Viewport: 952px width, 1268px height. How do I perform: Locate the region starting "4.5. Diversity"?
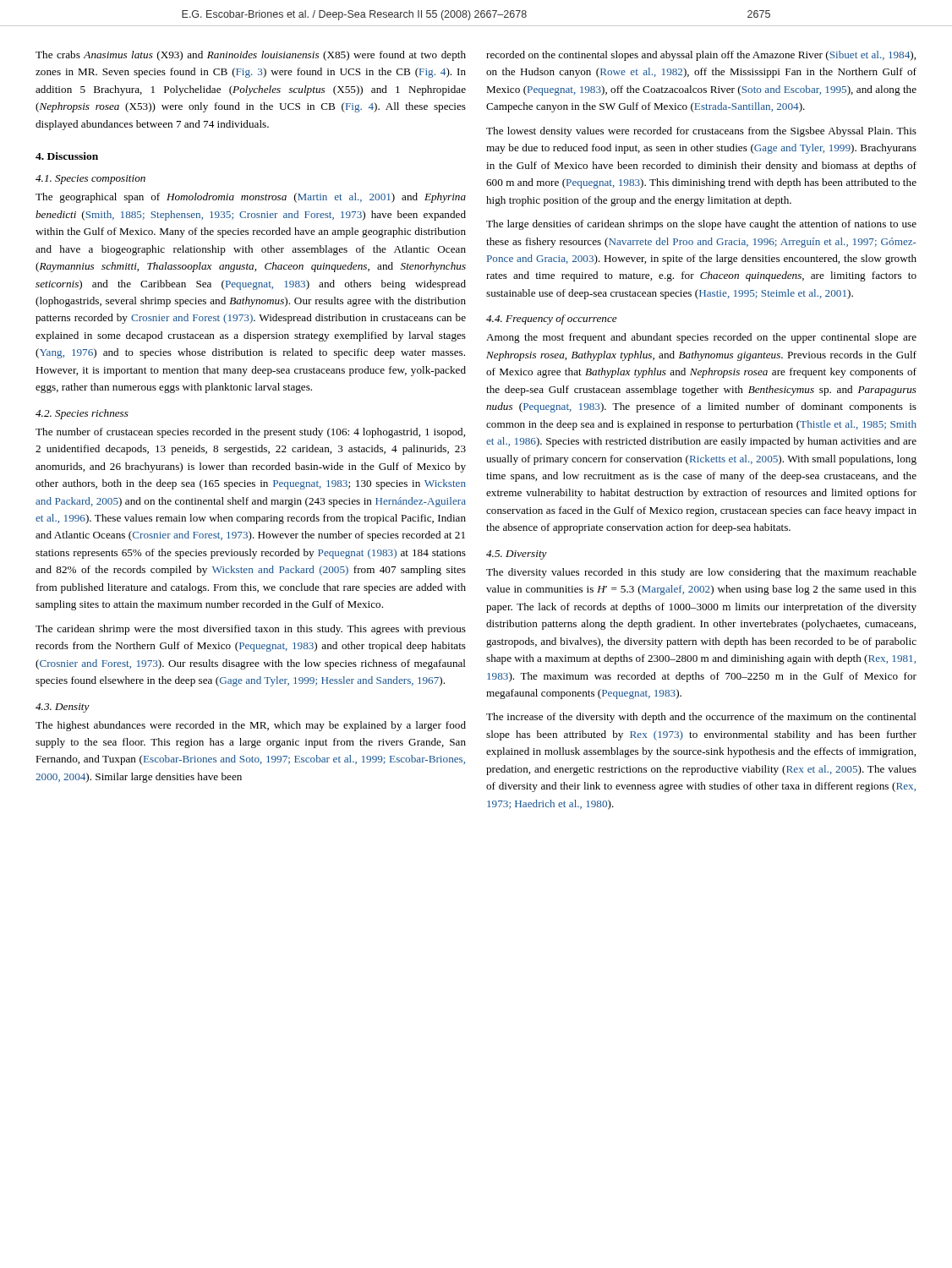[516, 553]
